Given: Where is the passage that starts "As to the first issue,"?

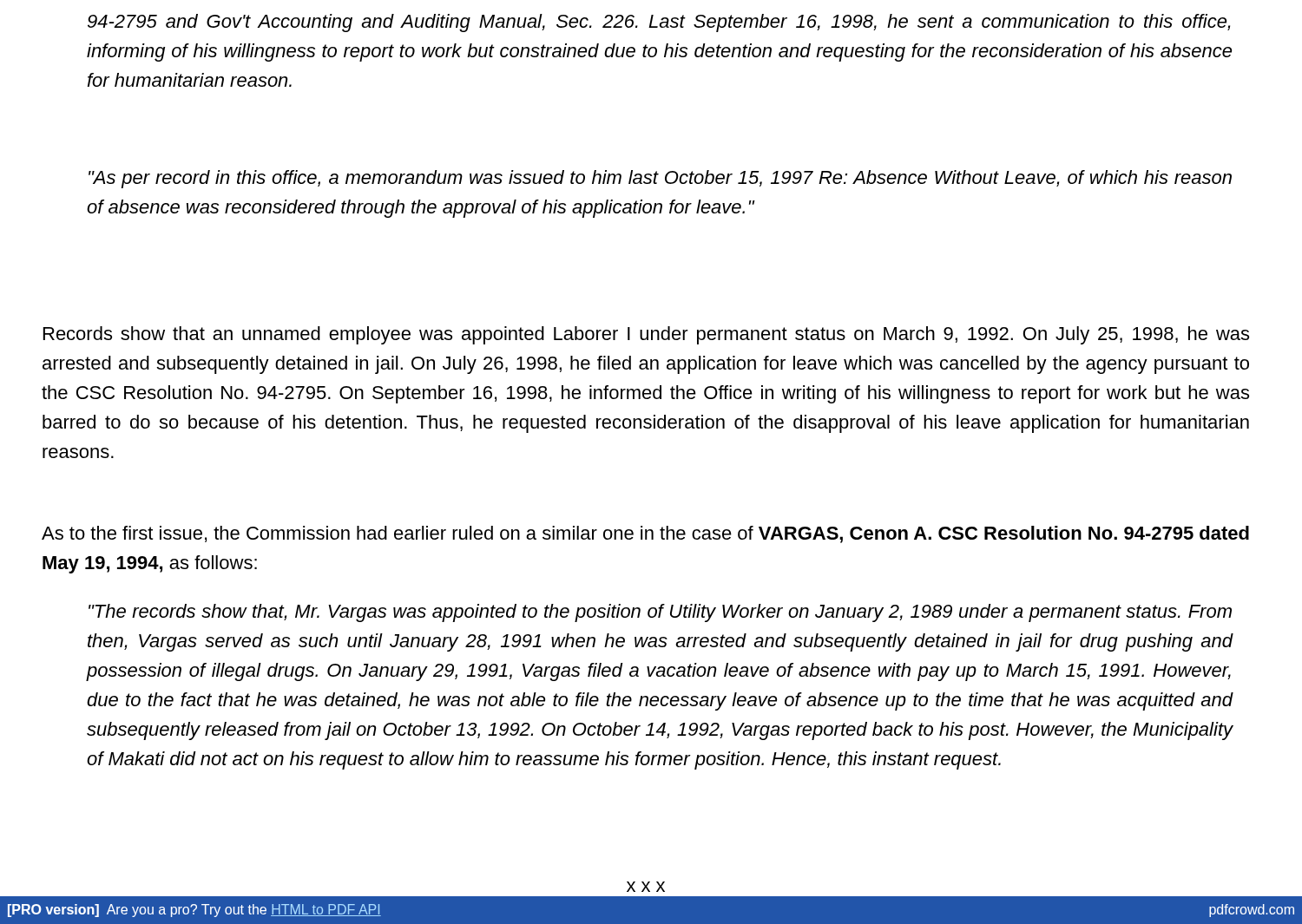Looking at the screenshot, I should (646, 548).
